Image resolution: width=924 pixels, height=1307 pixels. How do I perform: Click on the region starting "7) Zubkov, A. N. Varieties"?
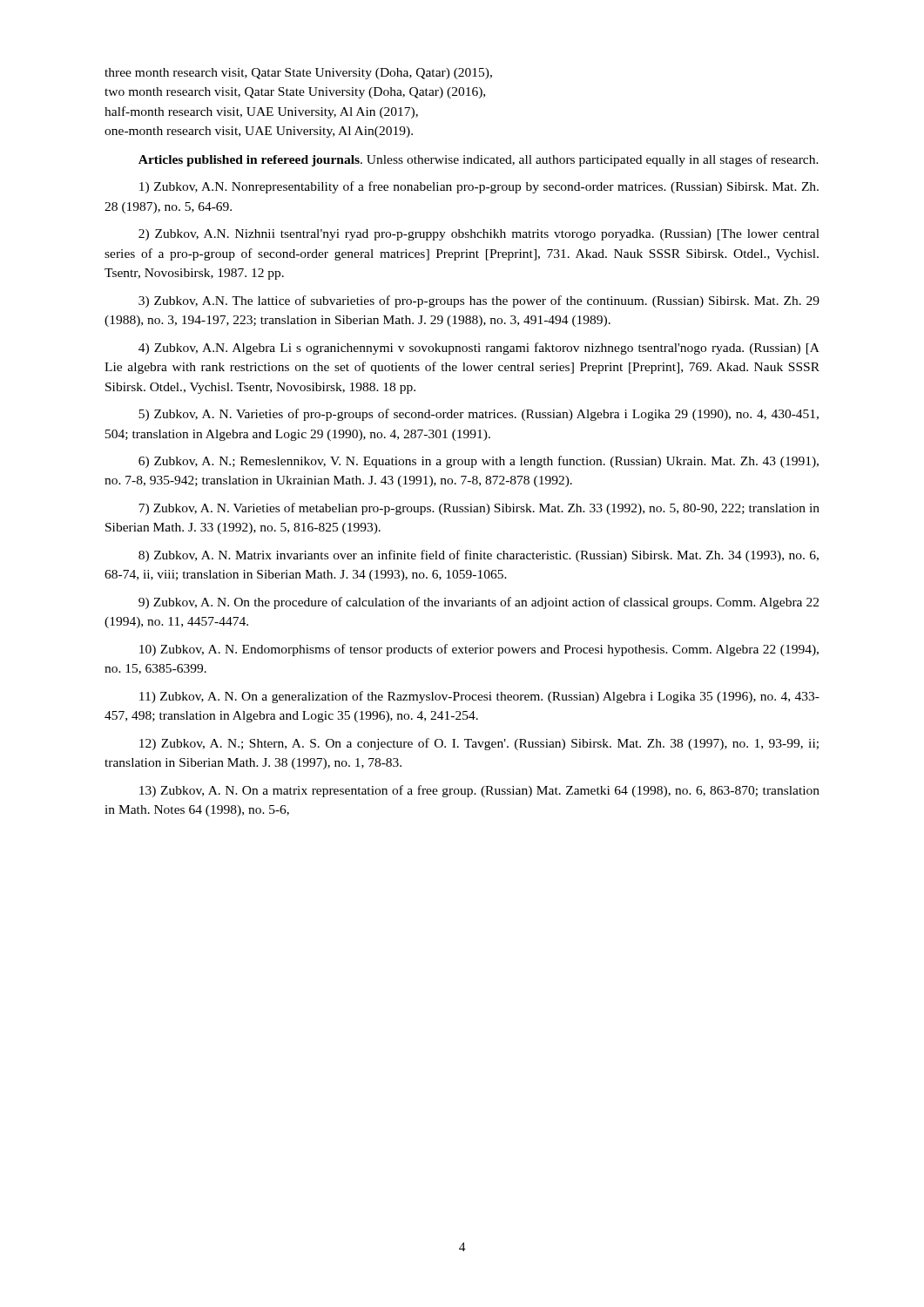[462, 517]
